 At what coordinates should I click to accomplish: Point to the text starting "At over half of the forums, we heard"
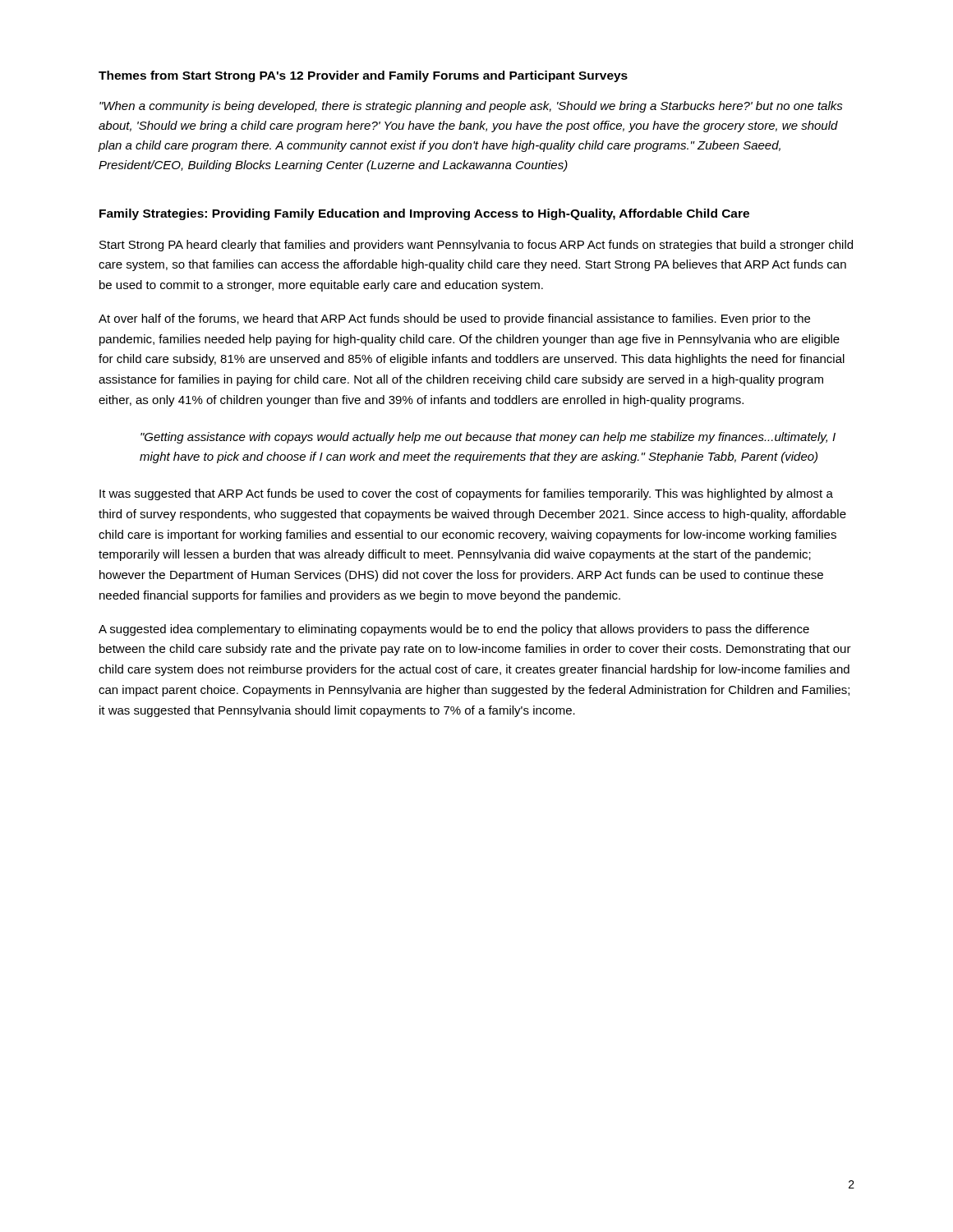click(472, 359)
